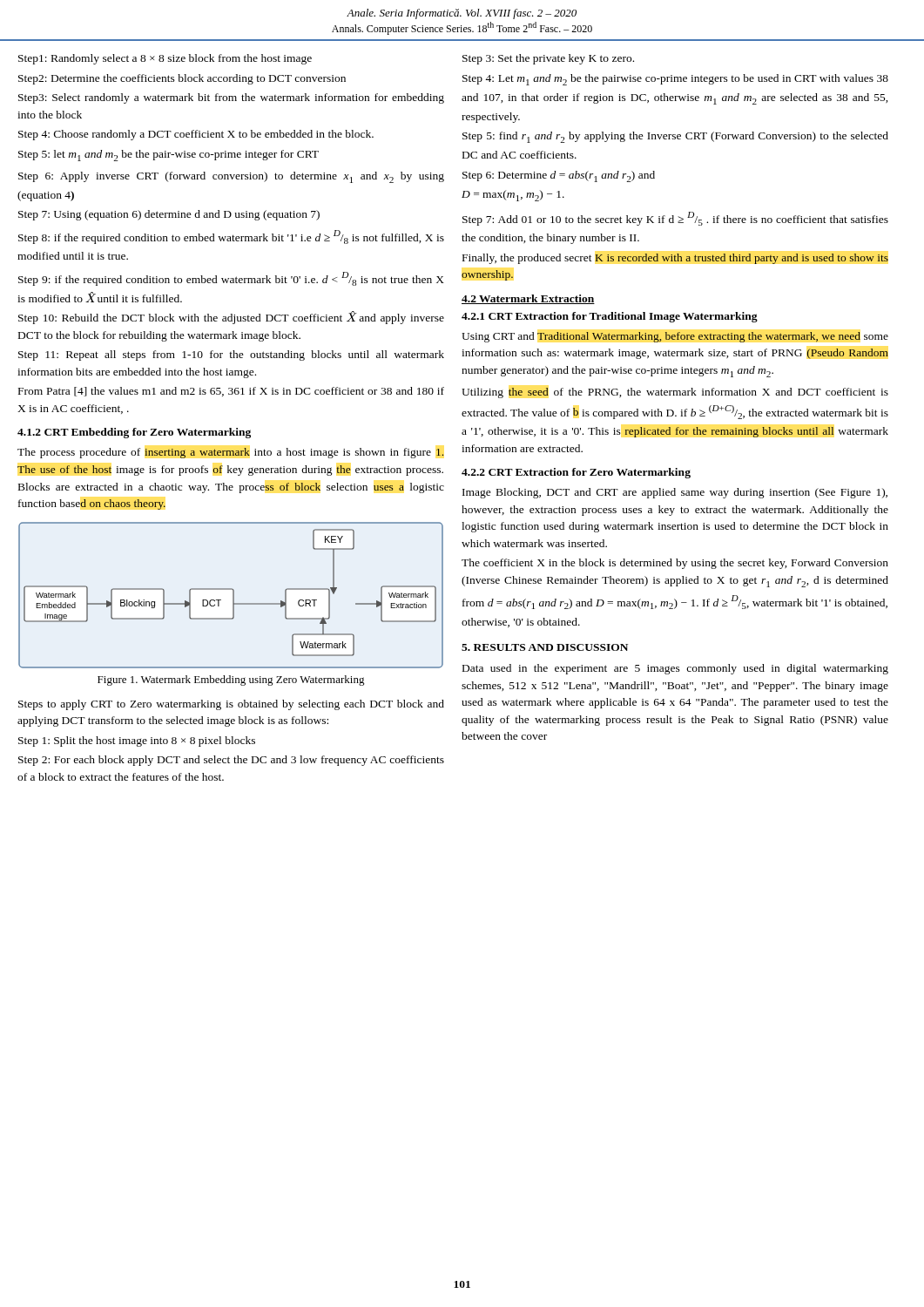The height and width of the screenshot is (1307, 924).
Task: Click the passage that begins "Step1: Randomly select a 8"
Action: [231, 233]
